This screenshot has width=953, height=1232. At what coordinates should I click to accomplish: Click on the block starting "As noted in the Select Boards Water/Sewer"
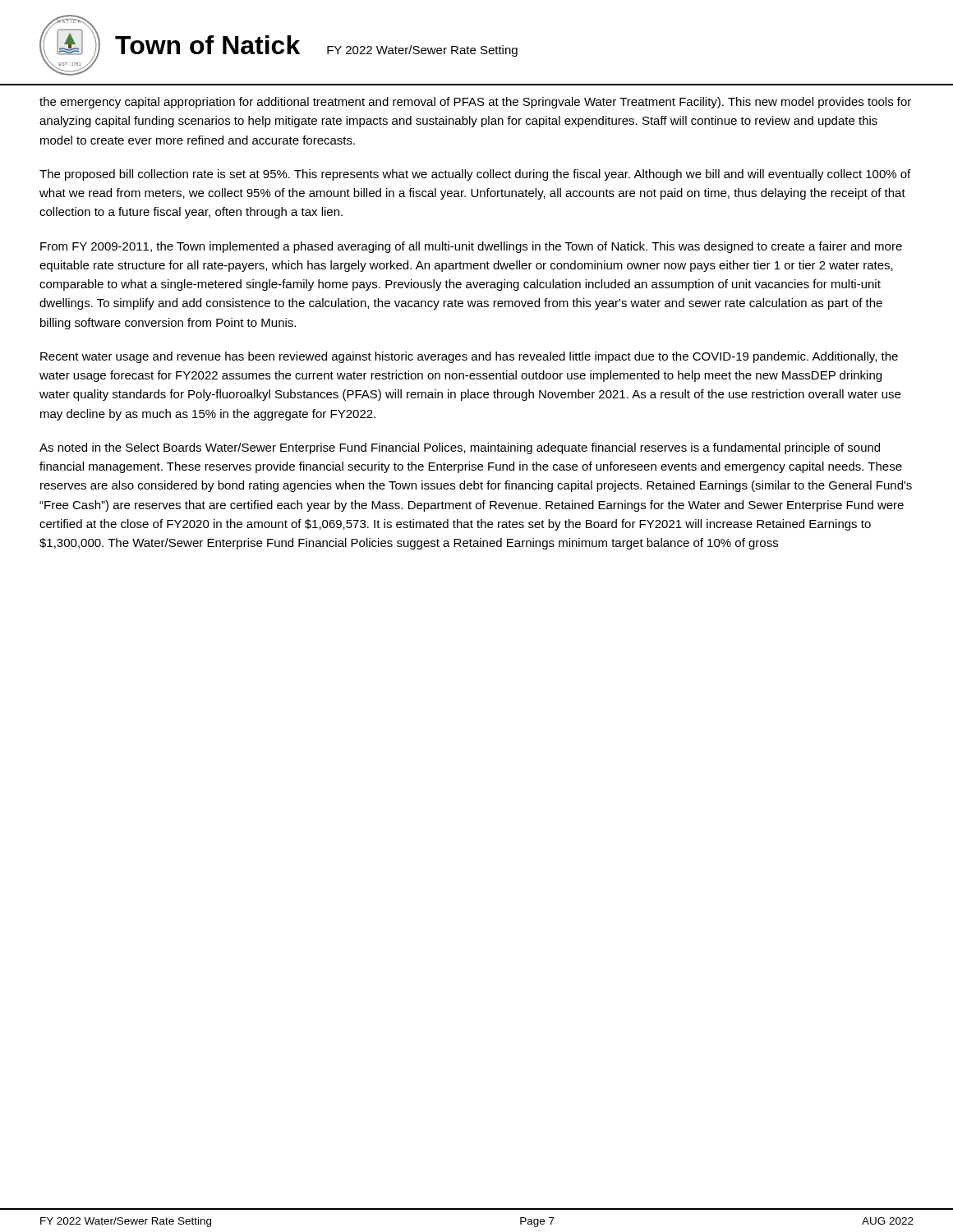tap(476, 495)
